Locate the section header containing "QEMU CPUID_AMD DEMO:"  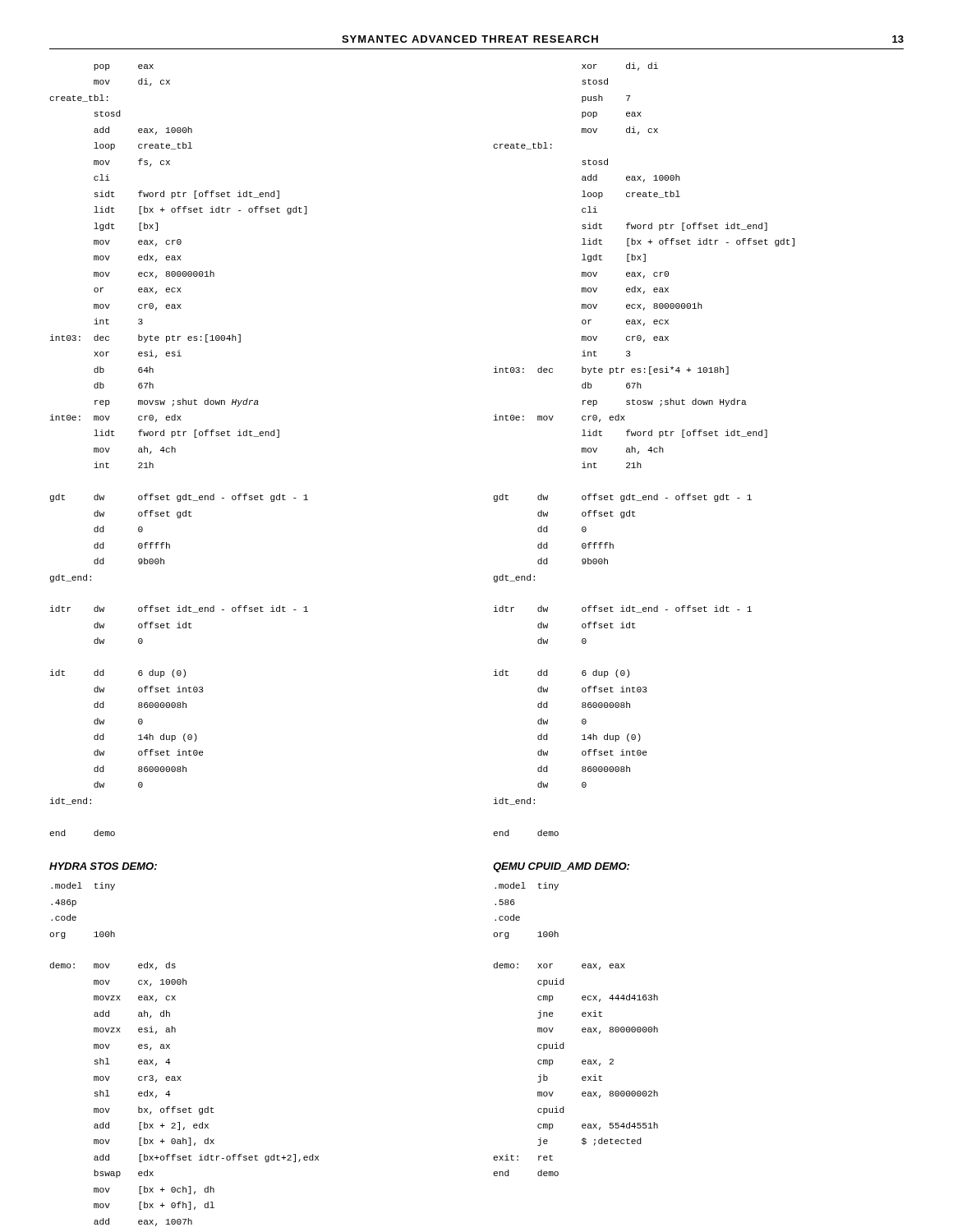click(x=561, y=866)
